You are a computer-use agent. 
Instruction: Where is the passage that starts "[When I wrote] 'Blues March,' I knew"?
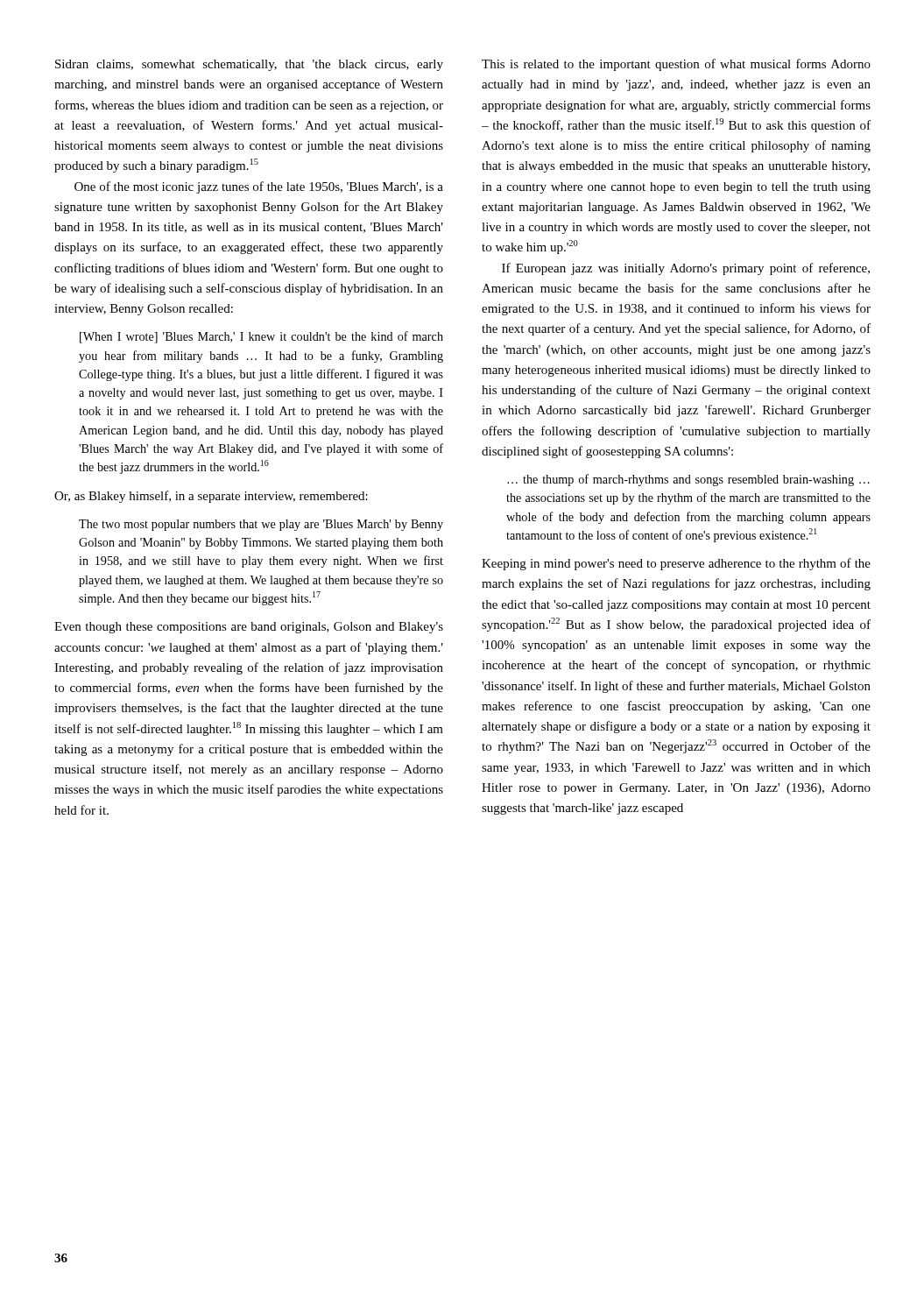click(261, 402)
